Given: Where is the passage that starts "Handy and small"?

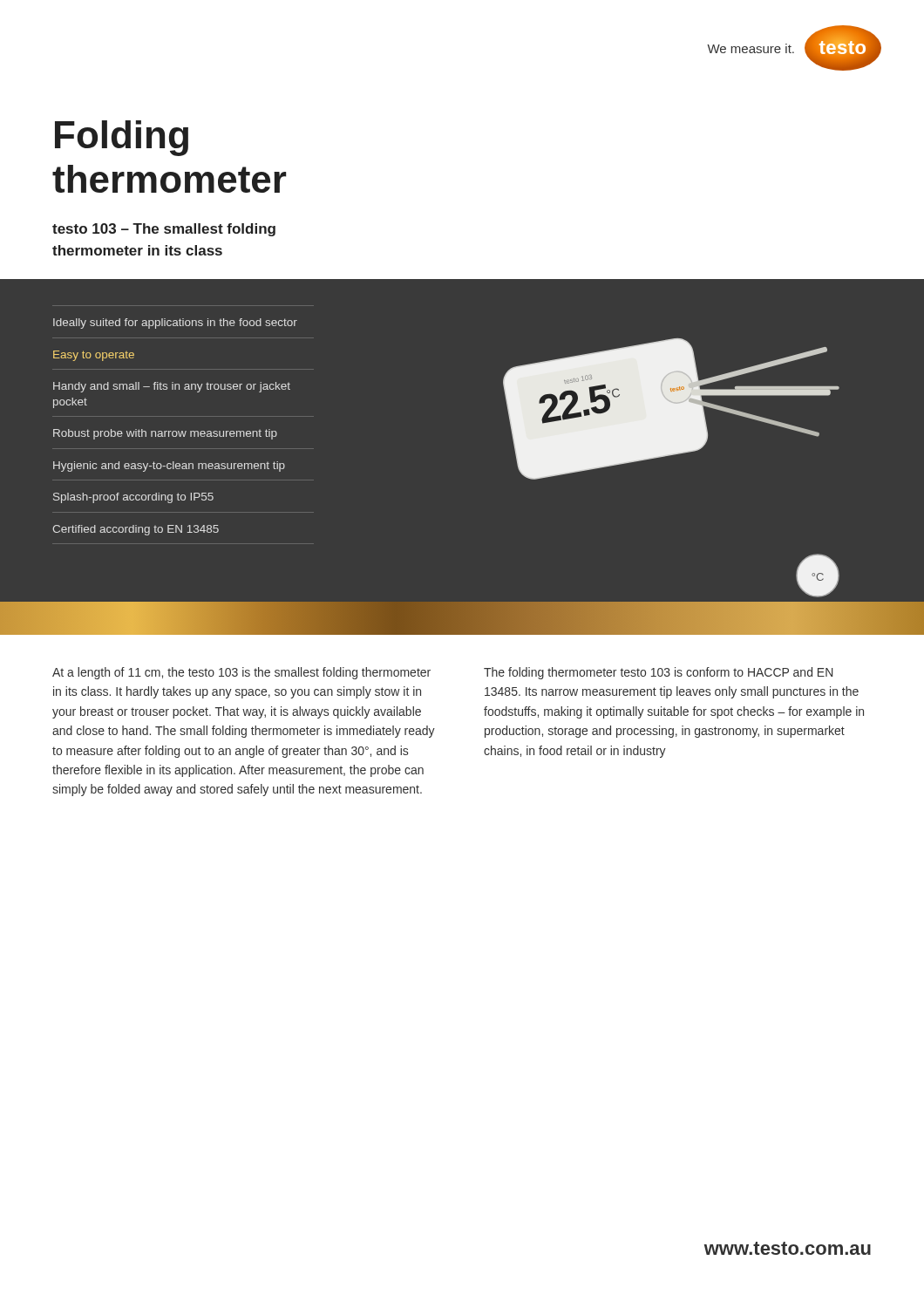Looking at the screenshot, I should click(171, 394).
